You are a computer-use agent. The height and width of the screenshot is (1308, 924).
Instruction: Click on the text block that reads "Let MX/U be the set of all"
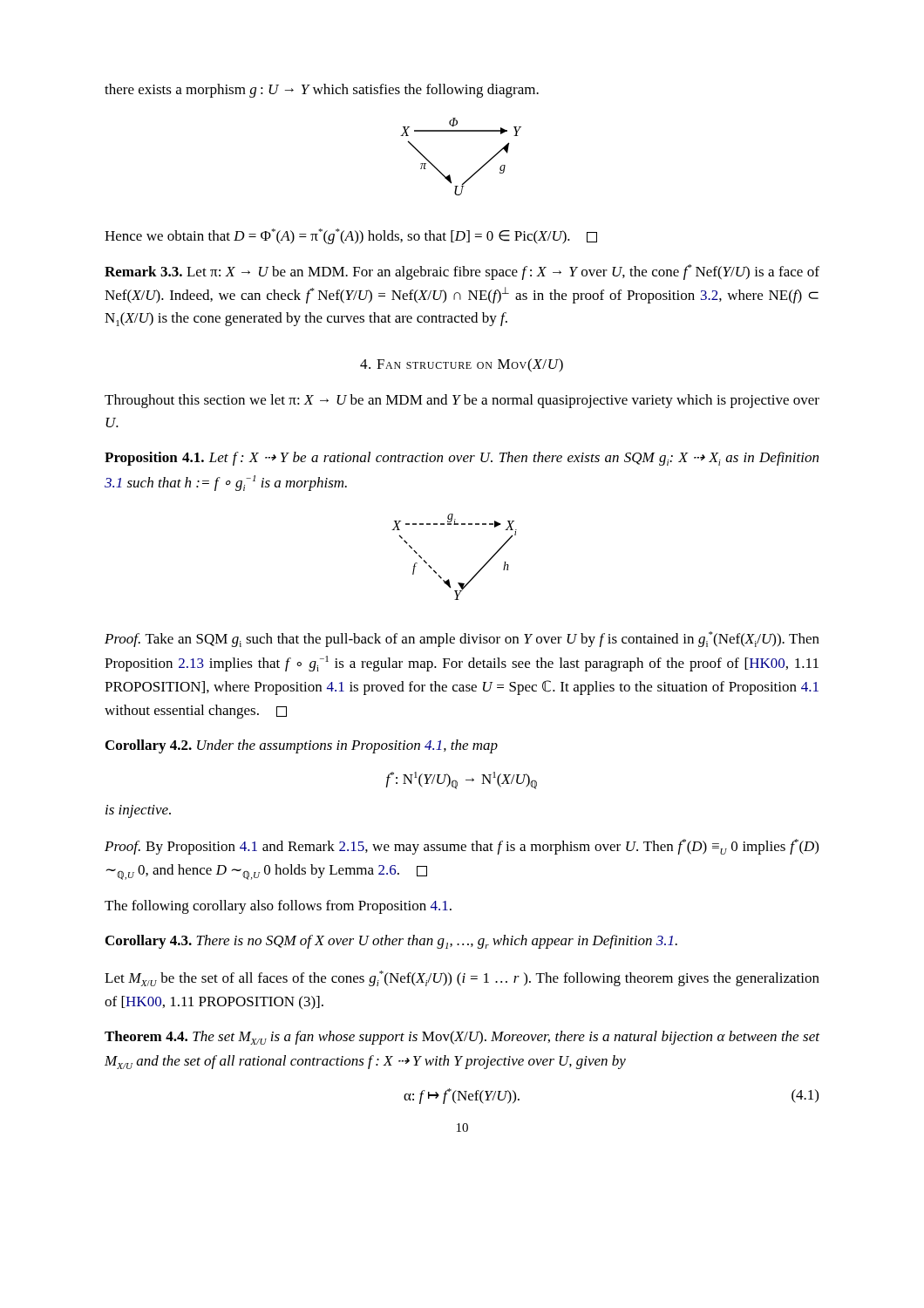point(462,989)
